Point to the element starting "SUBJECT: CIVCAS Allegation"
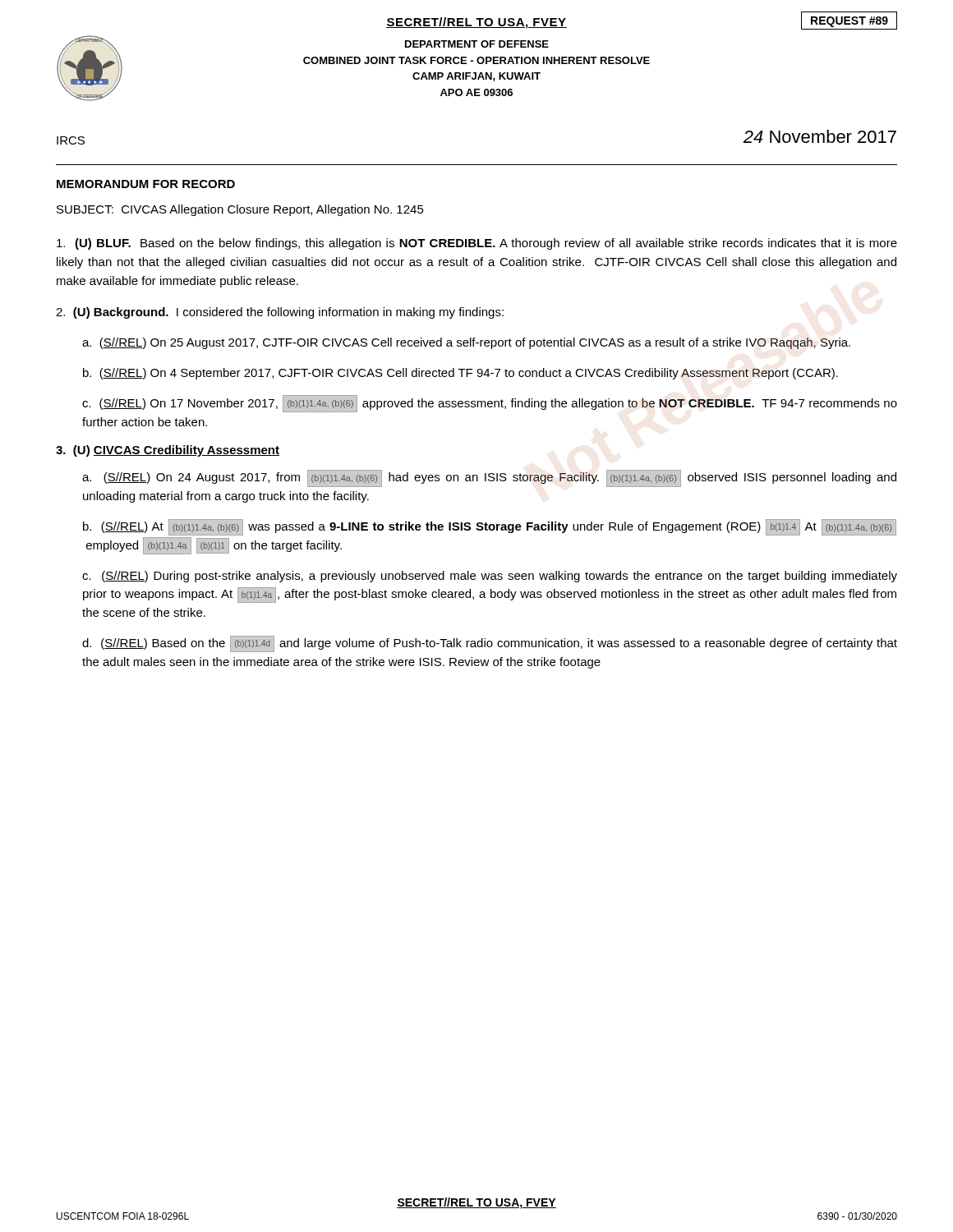Viewport: 953px width, 1232px height. pyautogui.click(x=240, y=209)
